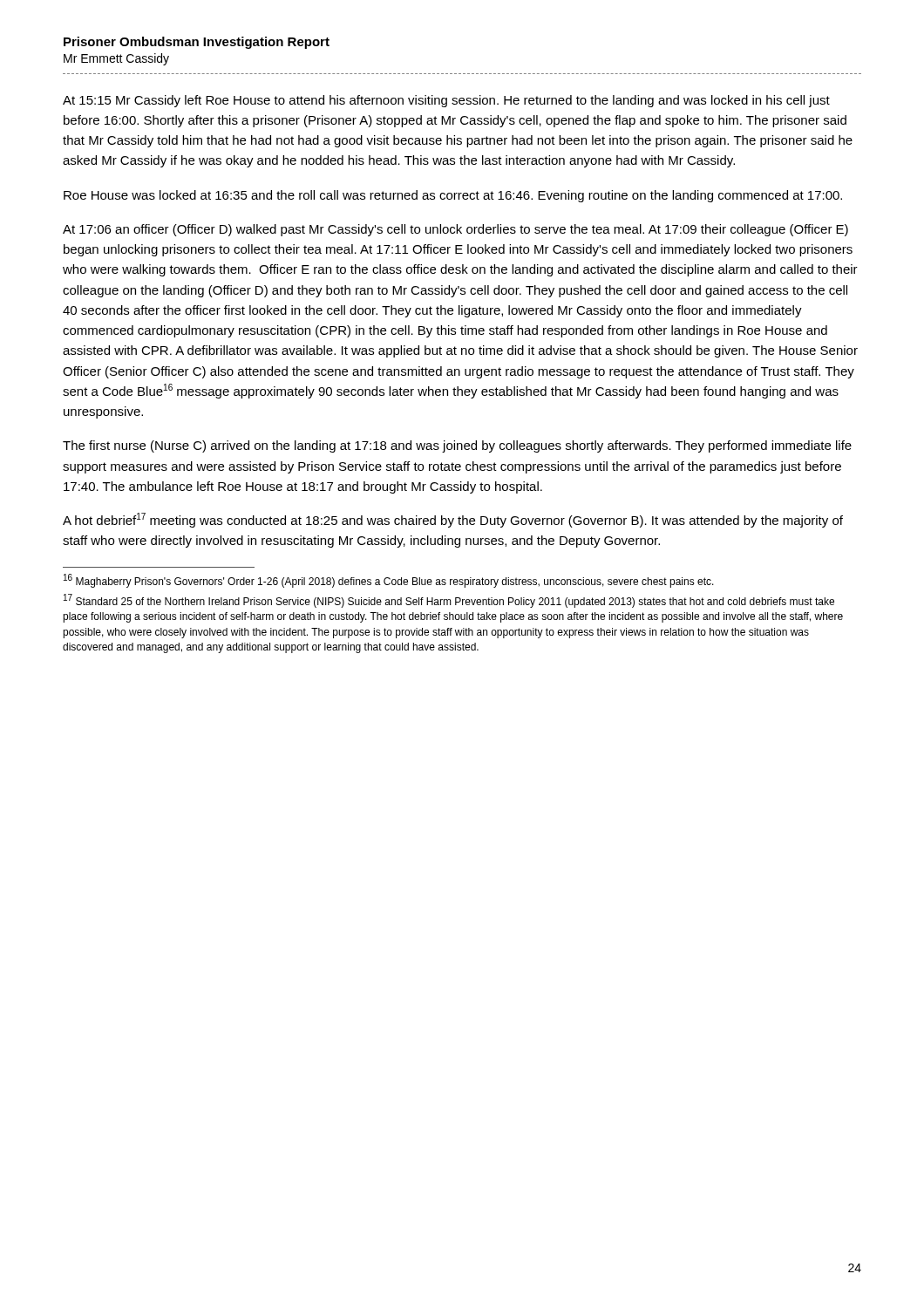This screenshot has width=924, height=1308.
Task: Locate the text block that says "Roe House was"
Action: tap(453, 195)
